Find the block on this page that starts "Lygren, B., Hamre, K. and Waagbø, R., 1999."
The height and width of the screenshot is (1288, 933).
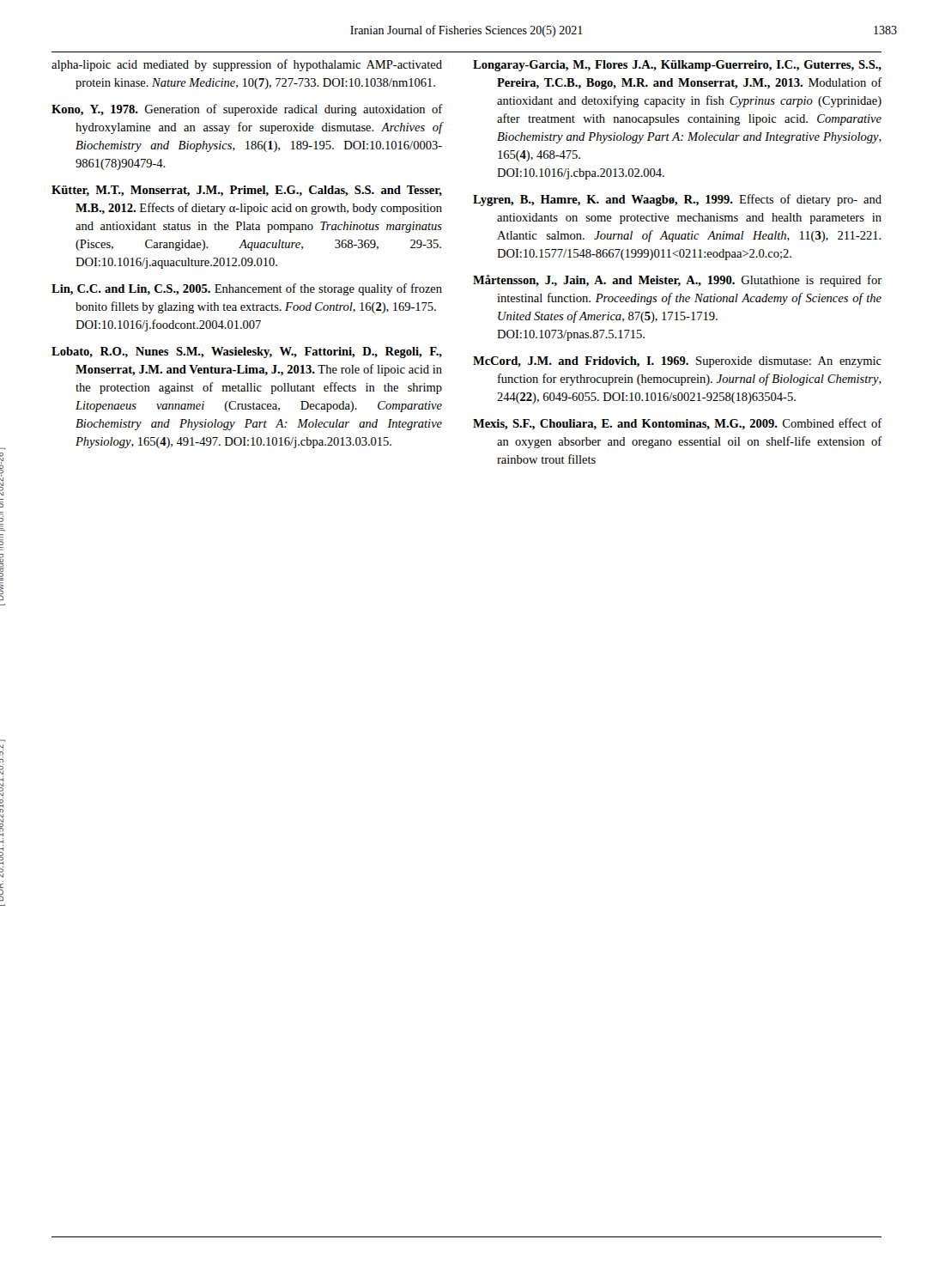coord(677,227)
